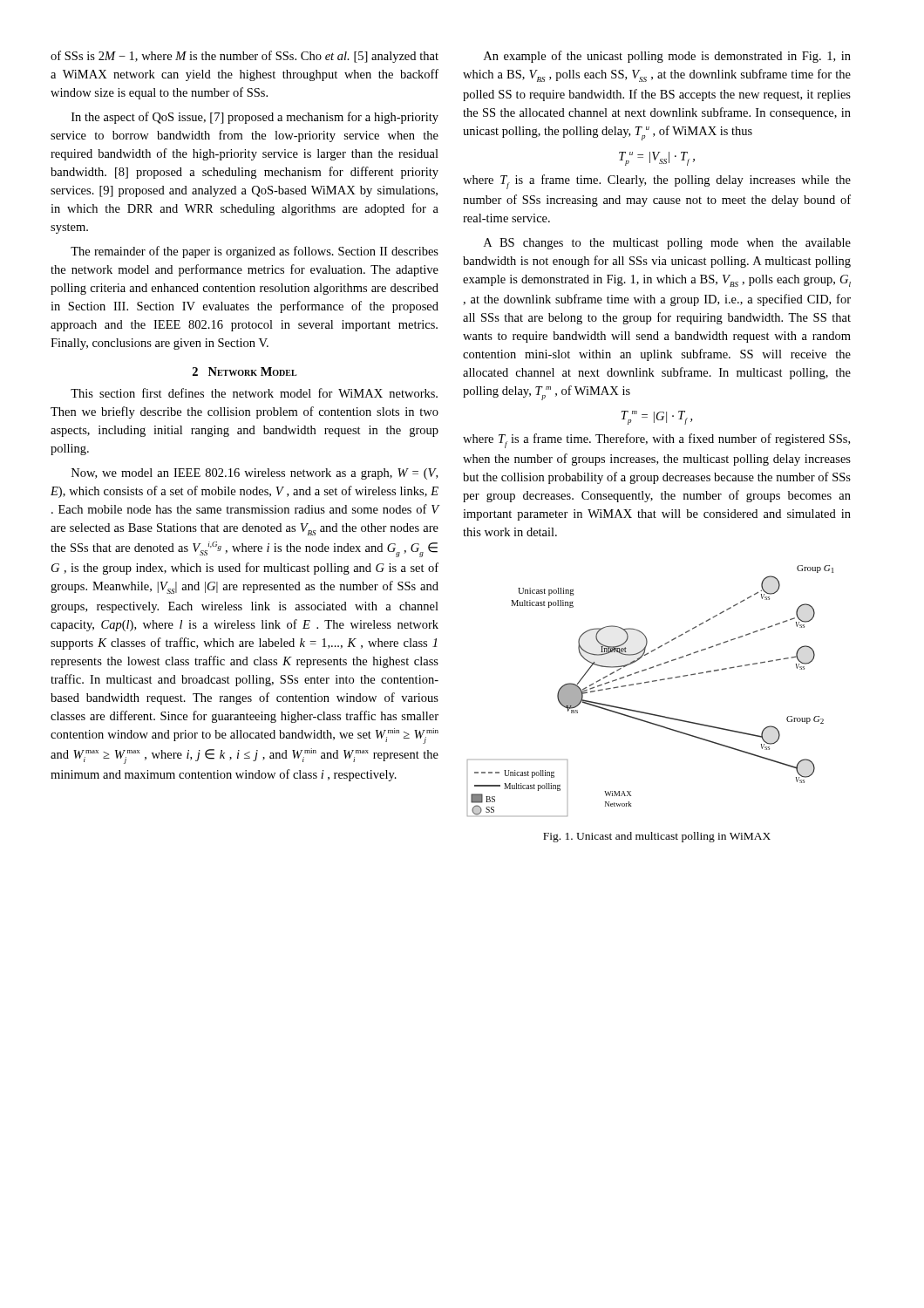
Task: Select the section header that says "2 Network Model"
Action: coord(244,372)
